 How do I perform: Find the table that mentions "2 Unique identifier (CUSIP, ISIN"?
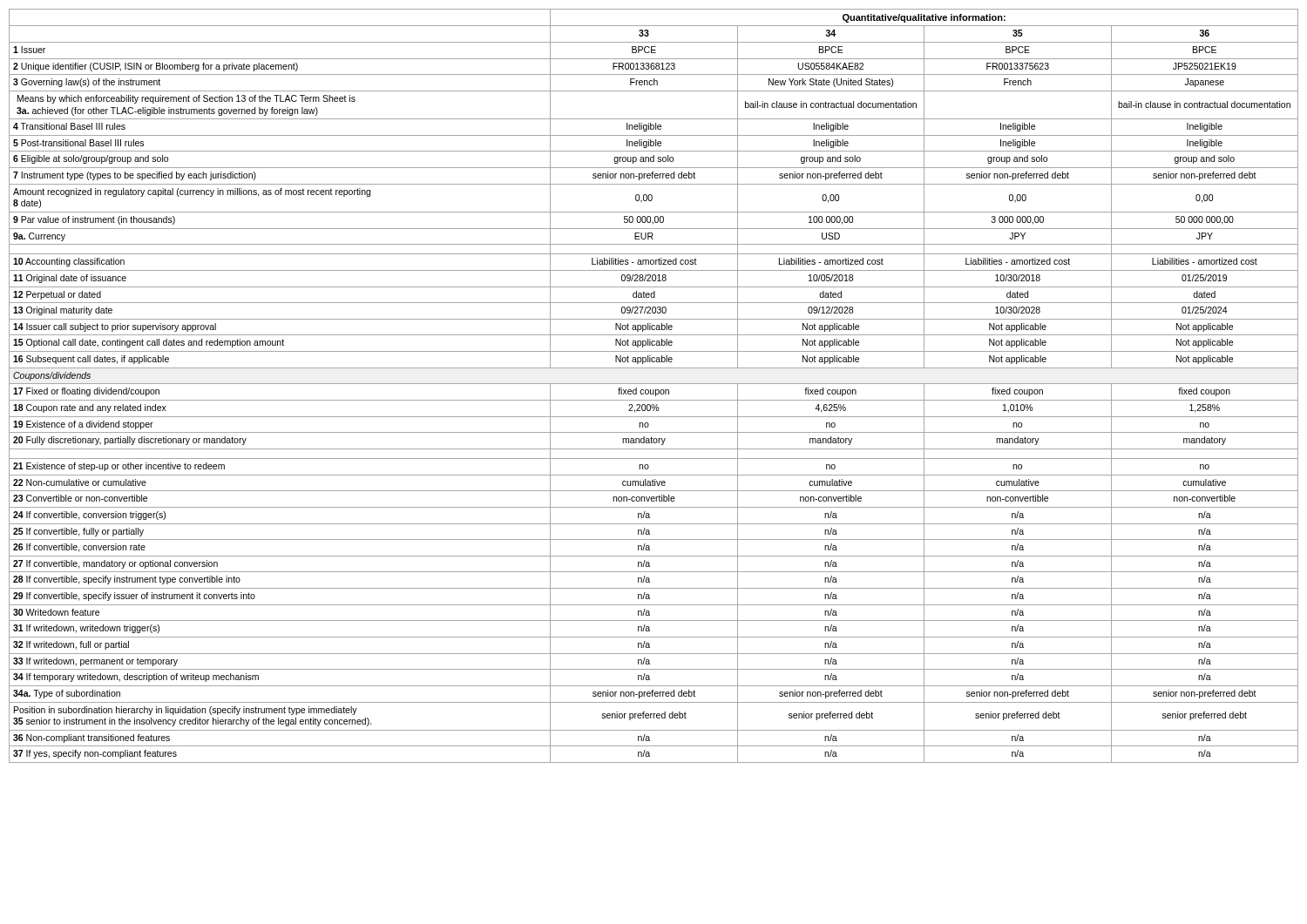[654, 386]
